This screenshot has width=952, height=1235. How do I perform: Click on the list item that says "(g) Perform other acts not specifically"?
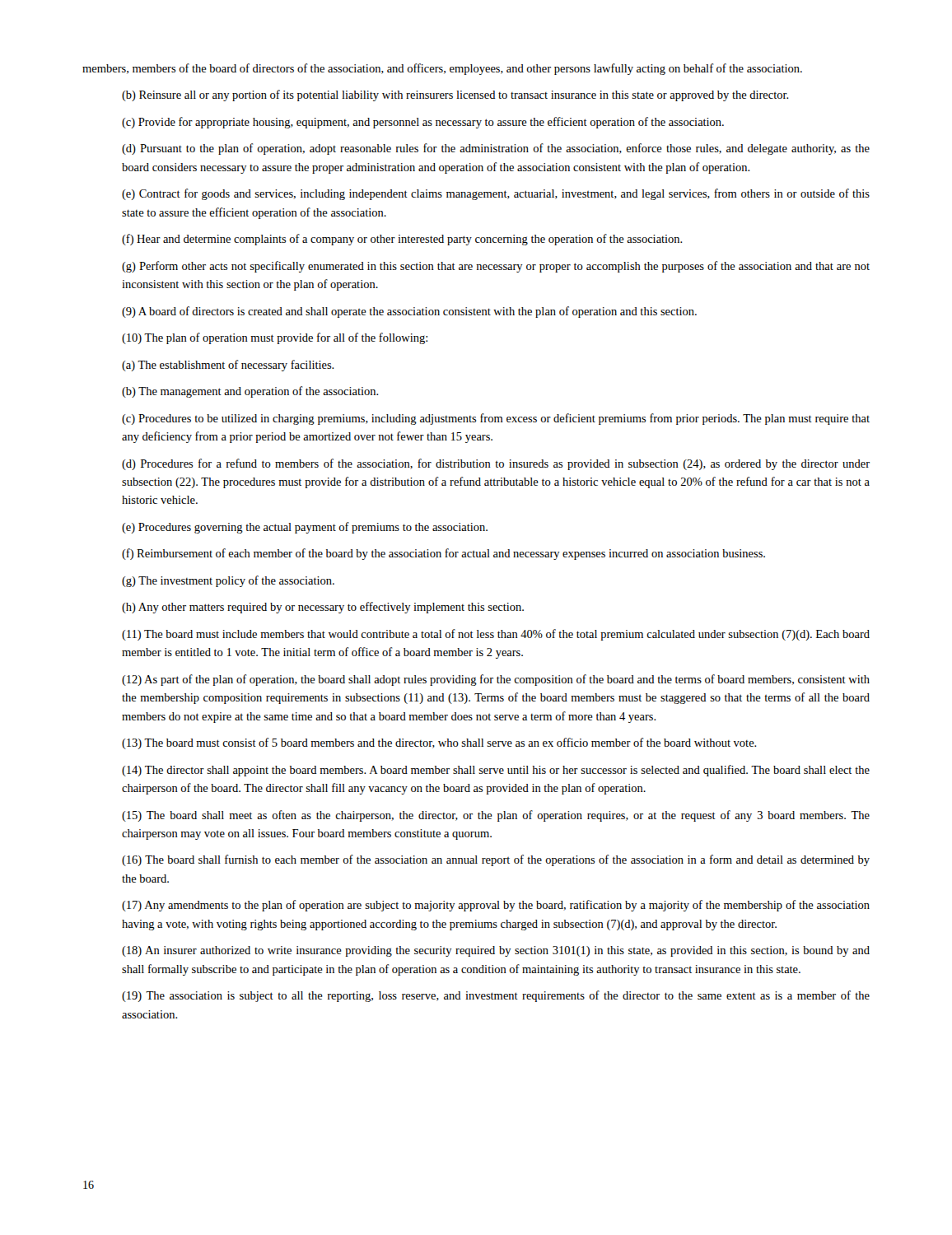tap(496, 275)
